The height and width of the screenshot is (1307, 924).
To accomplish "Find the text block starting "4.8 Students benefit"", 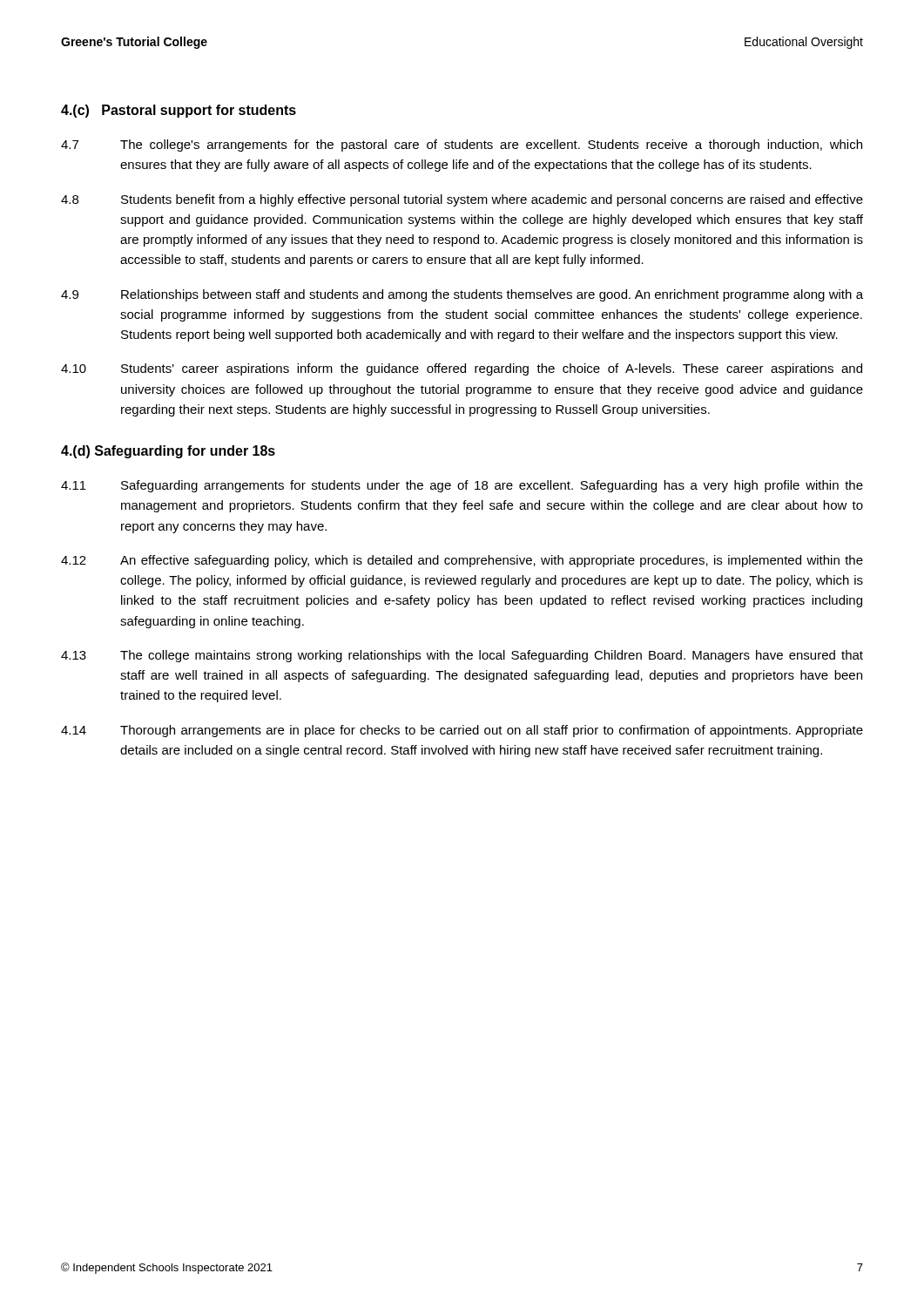I will point(462,229).
